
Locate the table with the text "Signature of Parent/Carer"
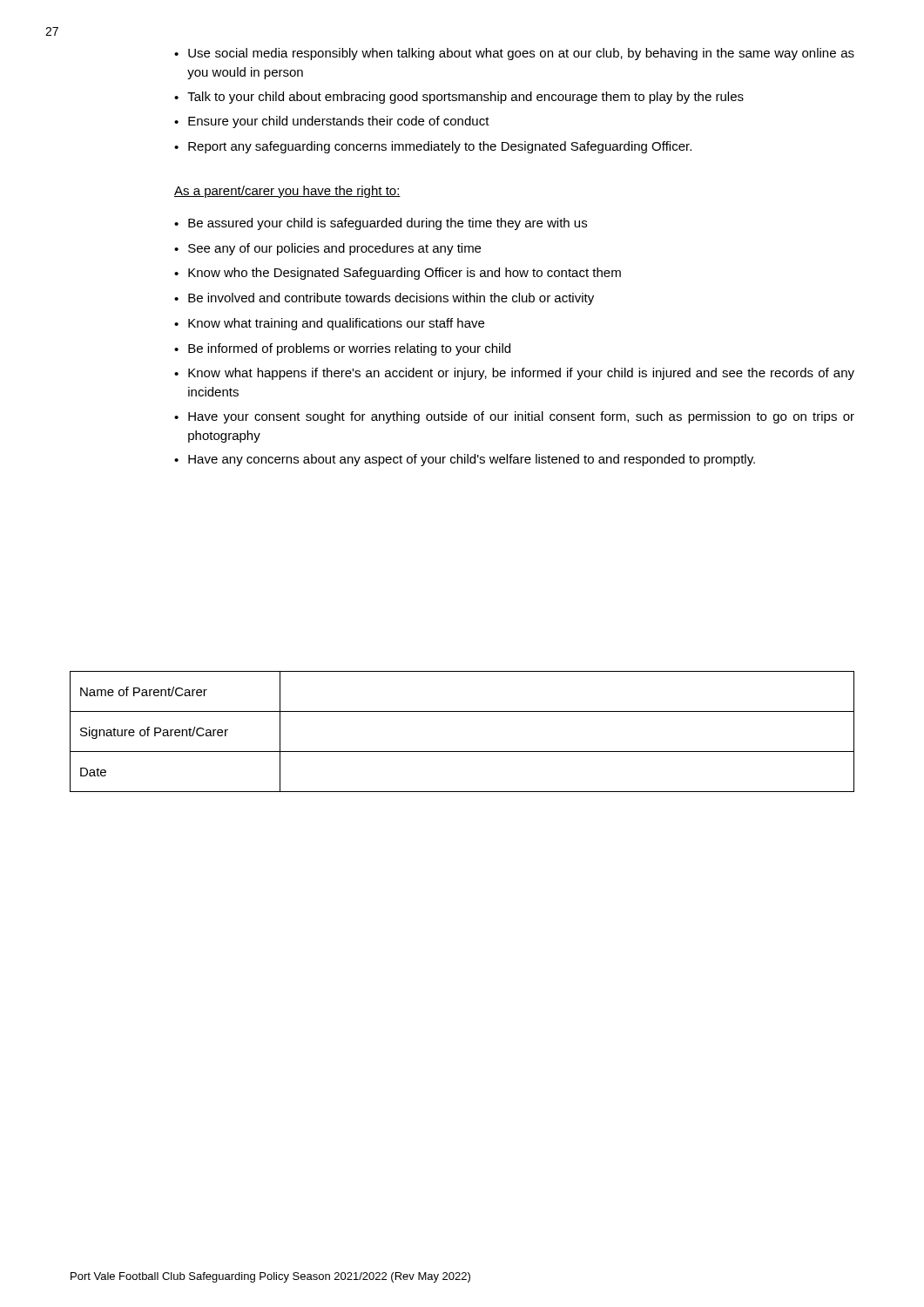pyautogui.click(x=462, y=731)
